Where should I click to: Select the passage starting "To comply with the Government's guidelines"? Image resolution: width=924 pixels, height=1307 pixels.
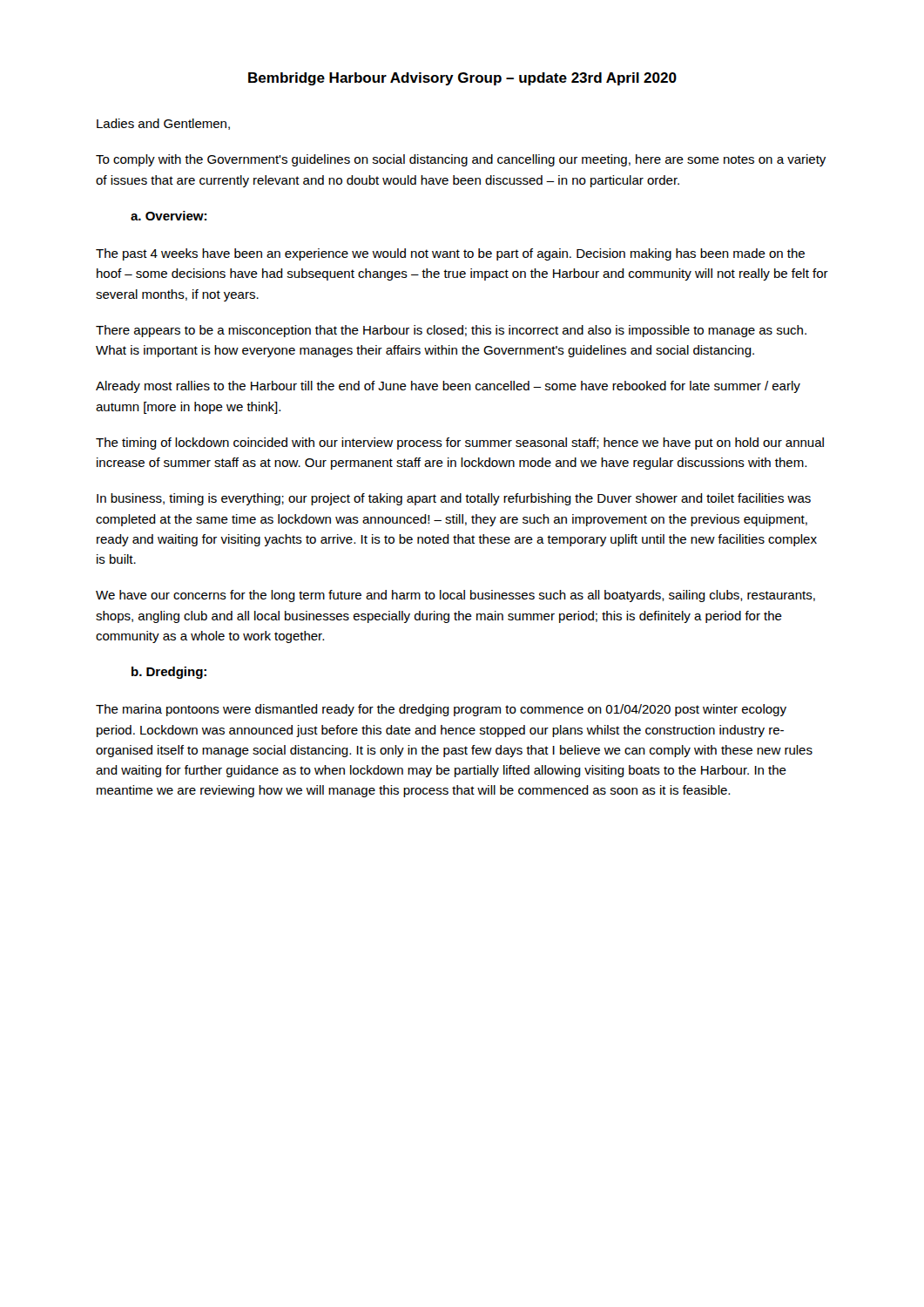tap(461, 169)
